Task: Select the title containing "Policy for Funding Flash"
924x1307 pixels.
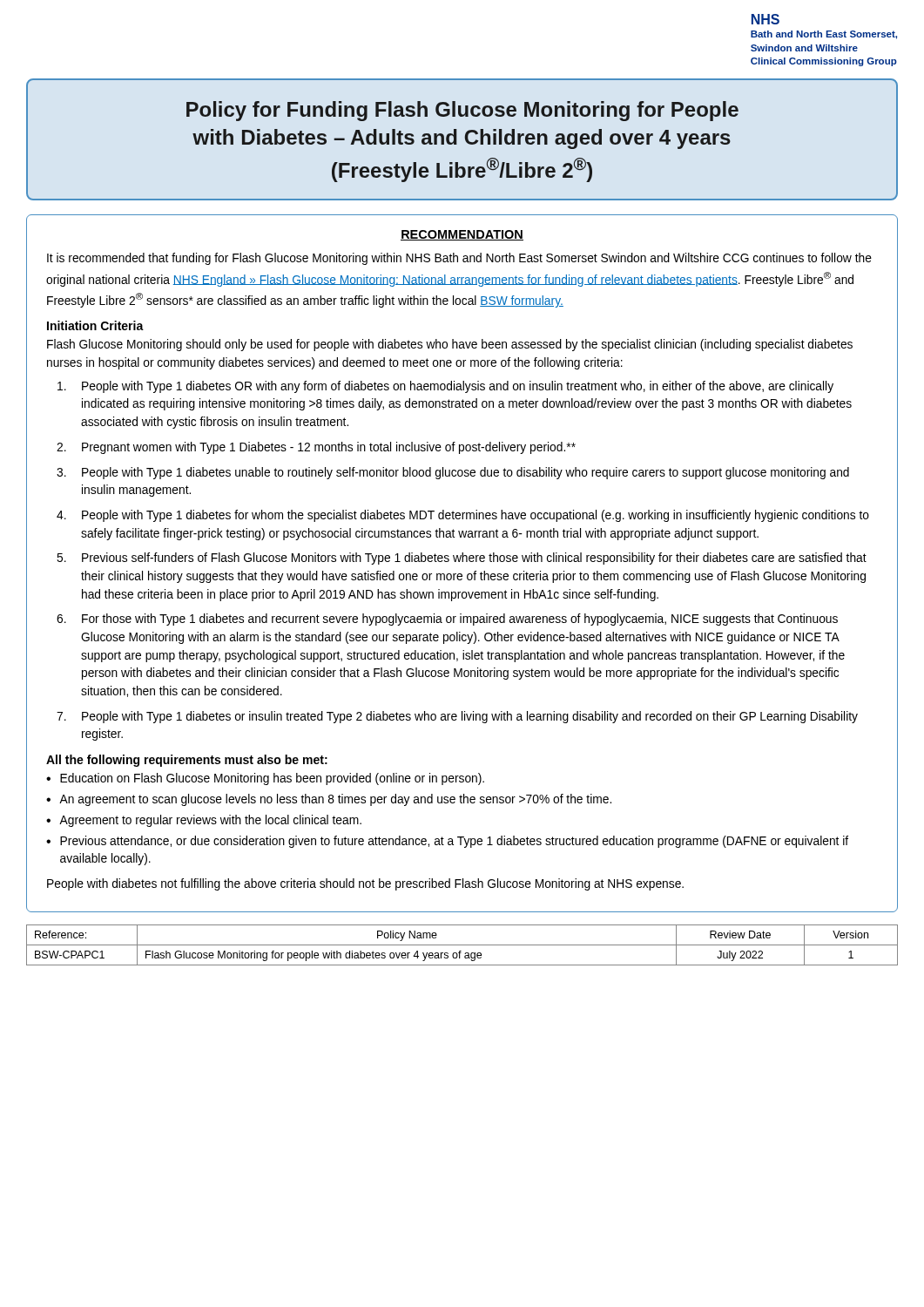Action: (462, 140)
